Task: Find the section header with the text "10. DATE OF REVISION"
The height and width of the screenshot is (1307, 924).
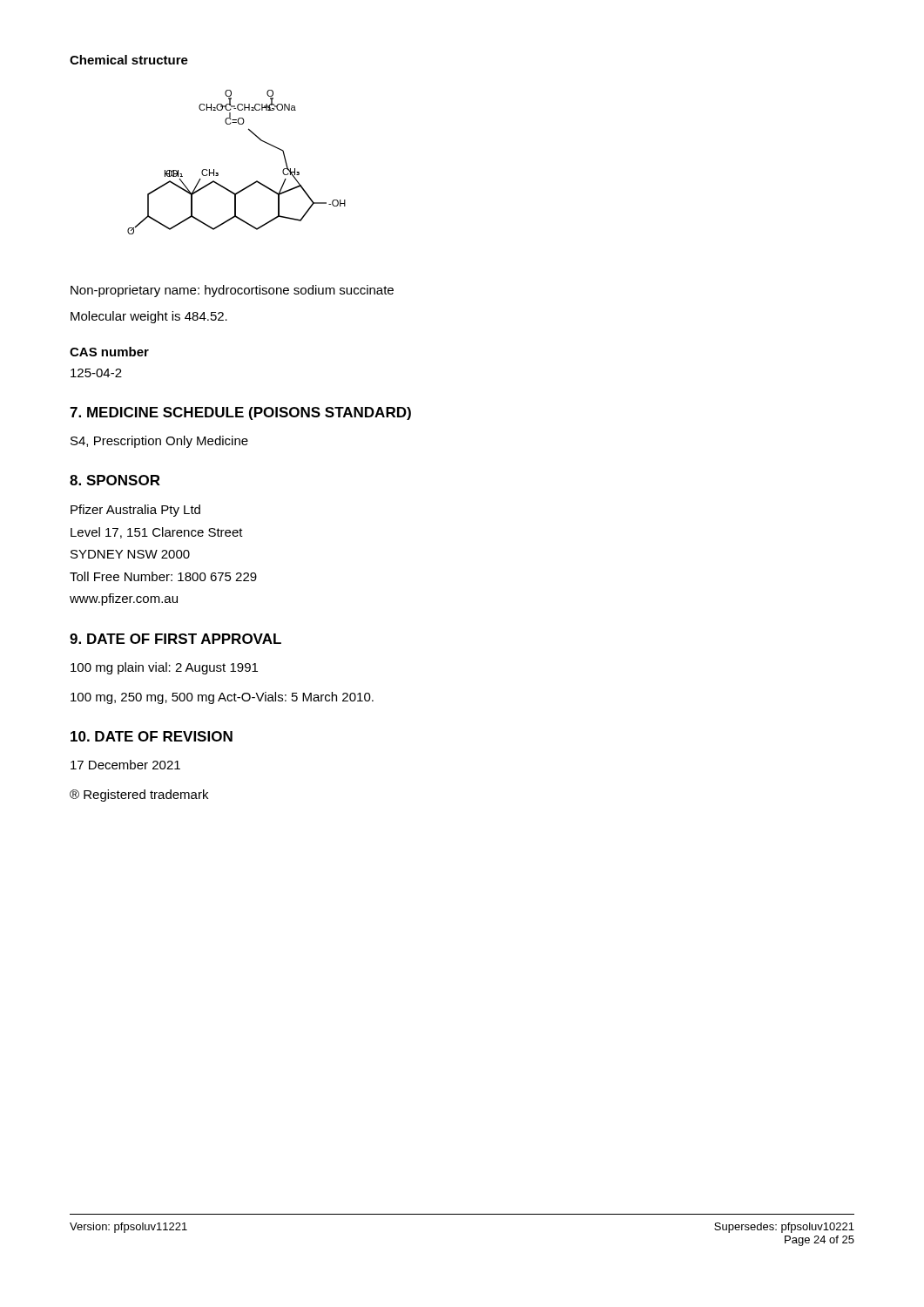Action: [151, 736]
